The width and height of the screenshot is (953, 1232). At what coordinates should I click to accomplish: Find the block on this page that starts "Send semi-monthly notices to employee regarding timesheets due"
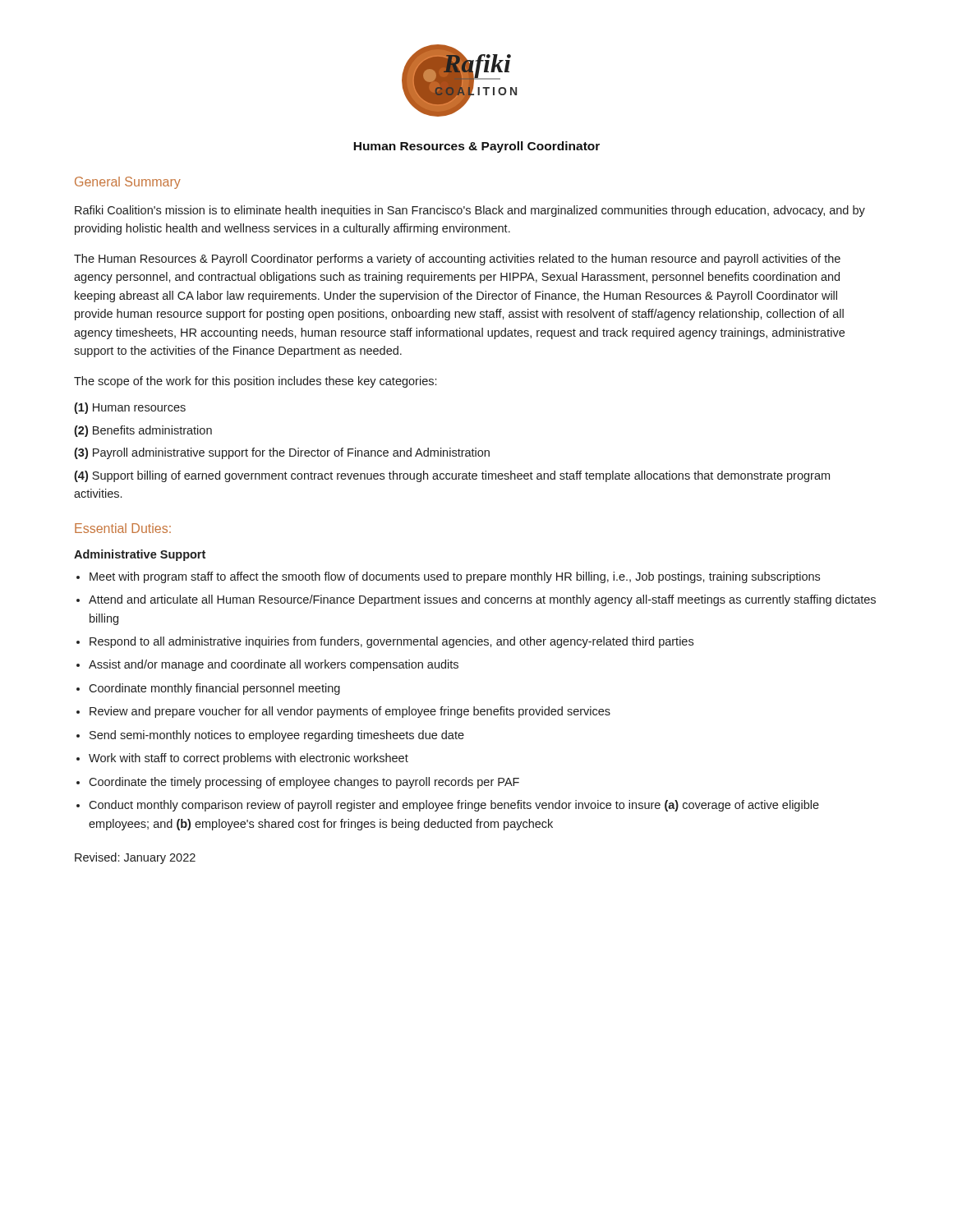[x=276, y=735]
